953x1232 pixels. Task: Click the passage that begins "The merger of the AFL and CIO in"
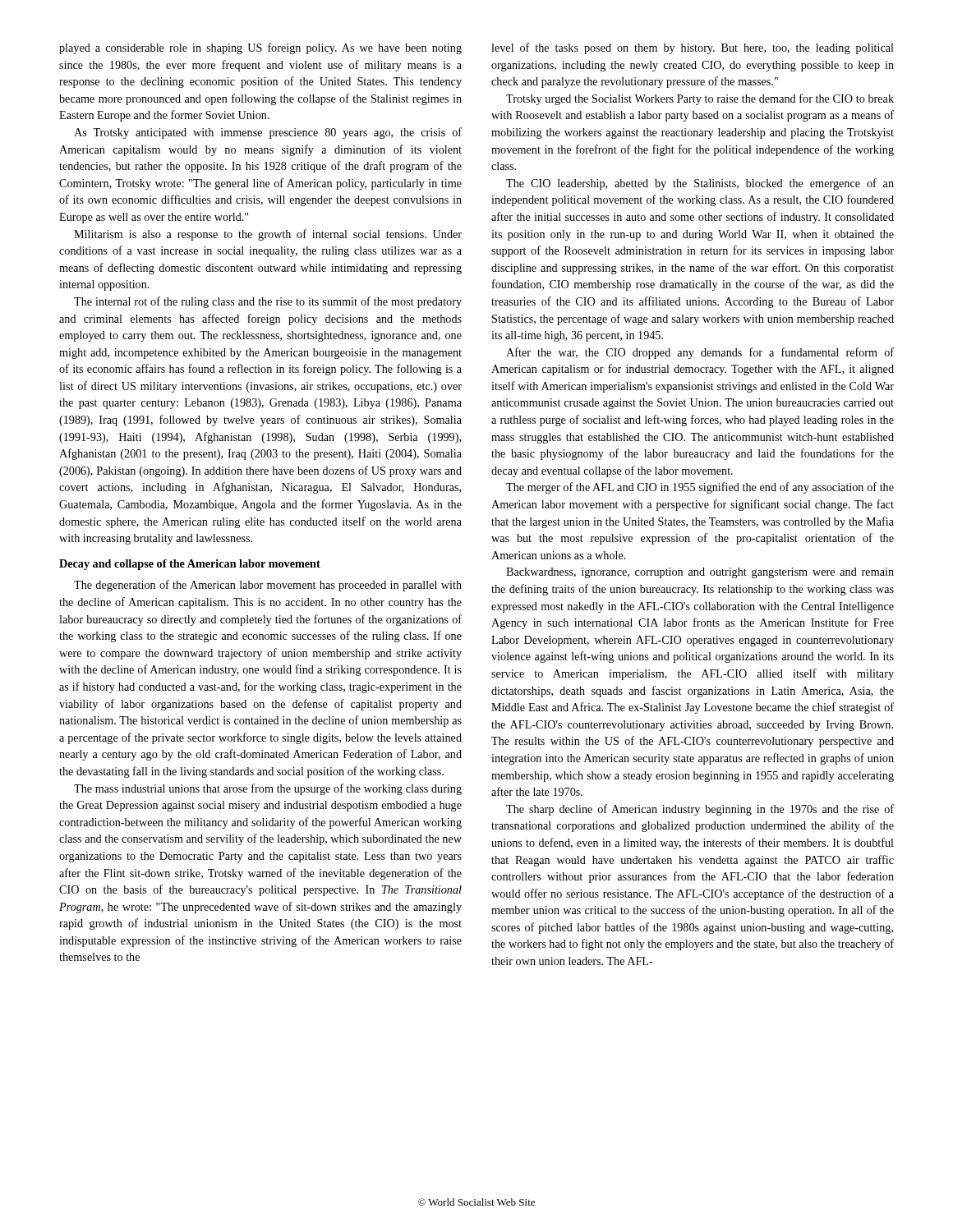coord(693,522)
